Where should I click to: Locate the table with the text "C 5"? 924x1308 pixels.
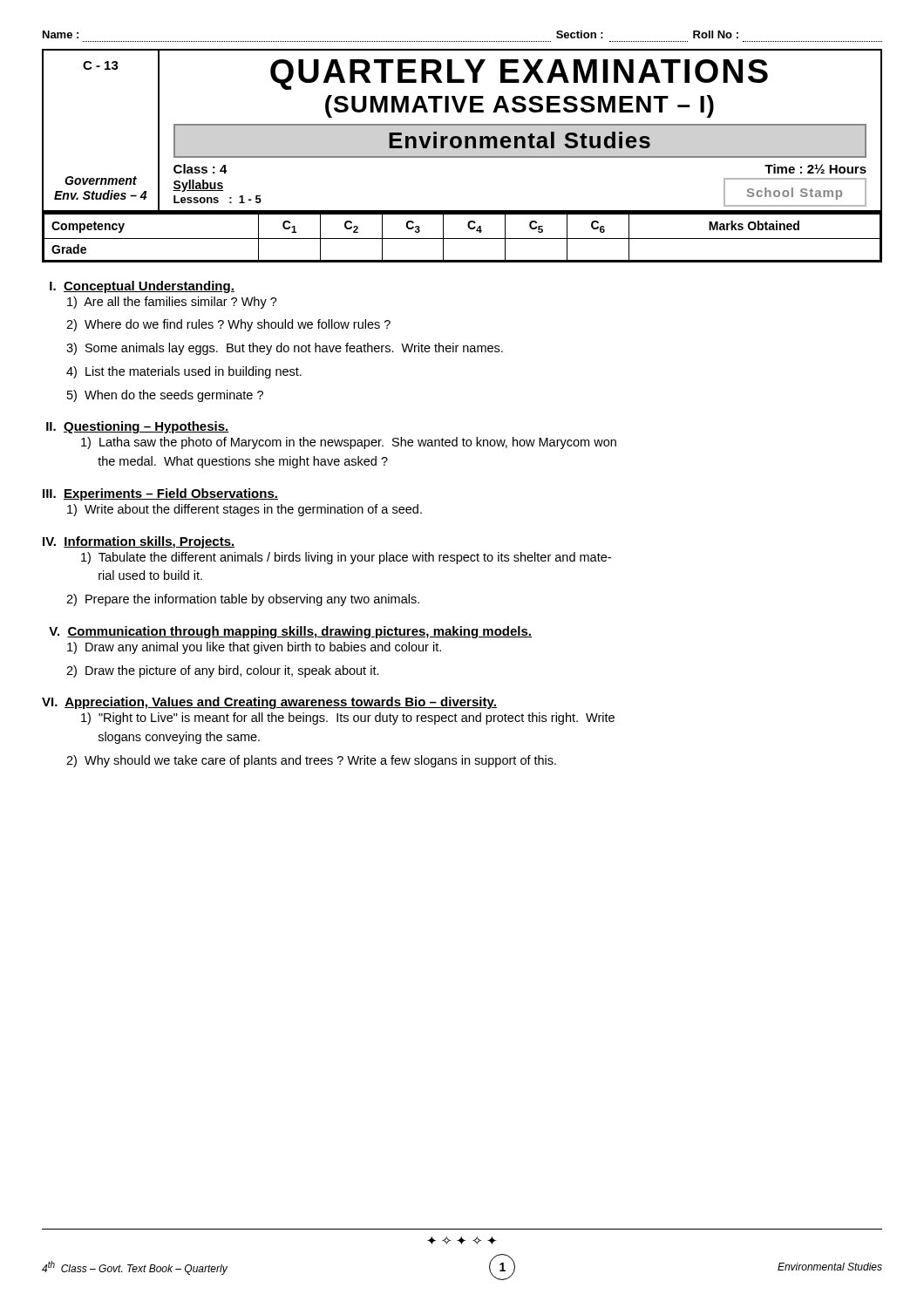click(x=462, y=237)
